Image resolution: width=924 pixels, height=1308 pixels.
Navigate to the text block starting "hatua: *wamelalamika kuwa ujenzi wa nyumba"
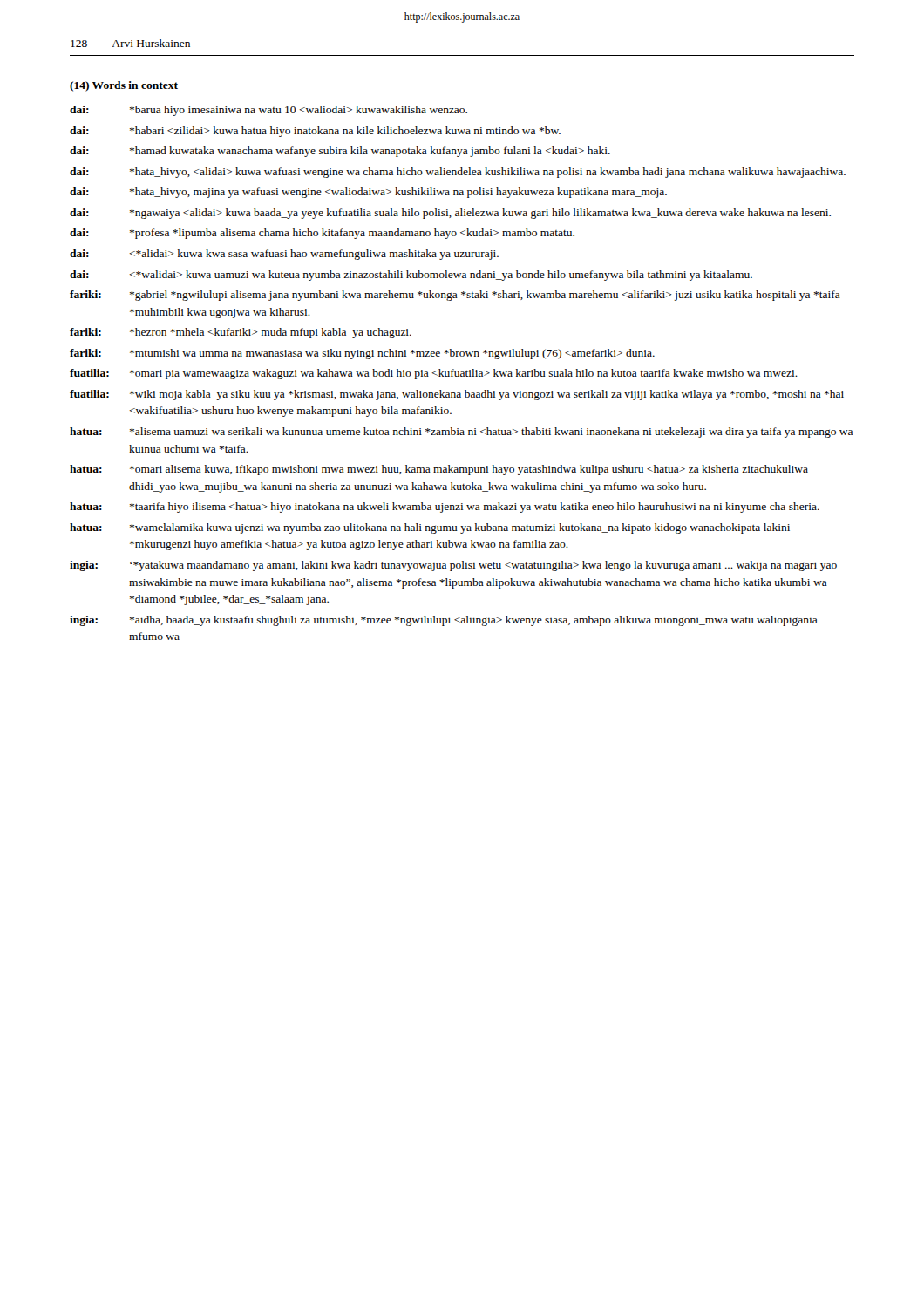point(462,536)
